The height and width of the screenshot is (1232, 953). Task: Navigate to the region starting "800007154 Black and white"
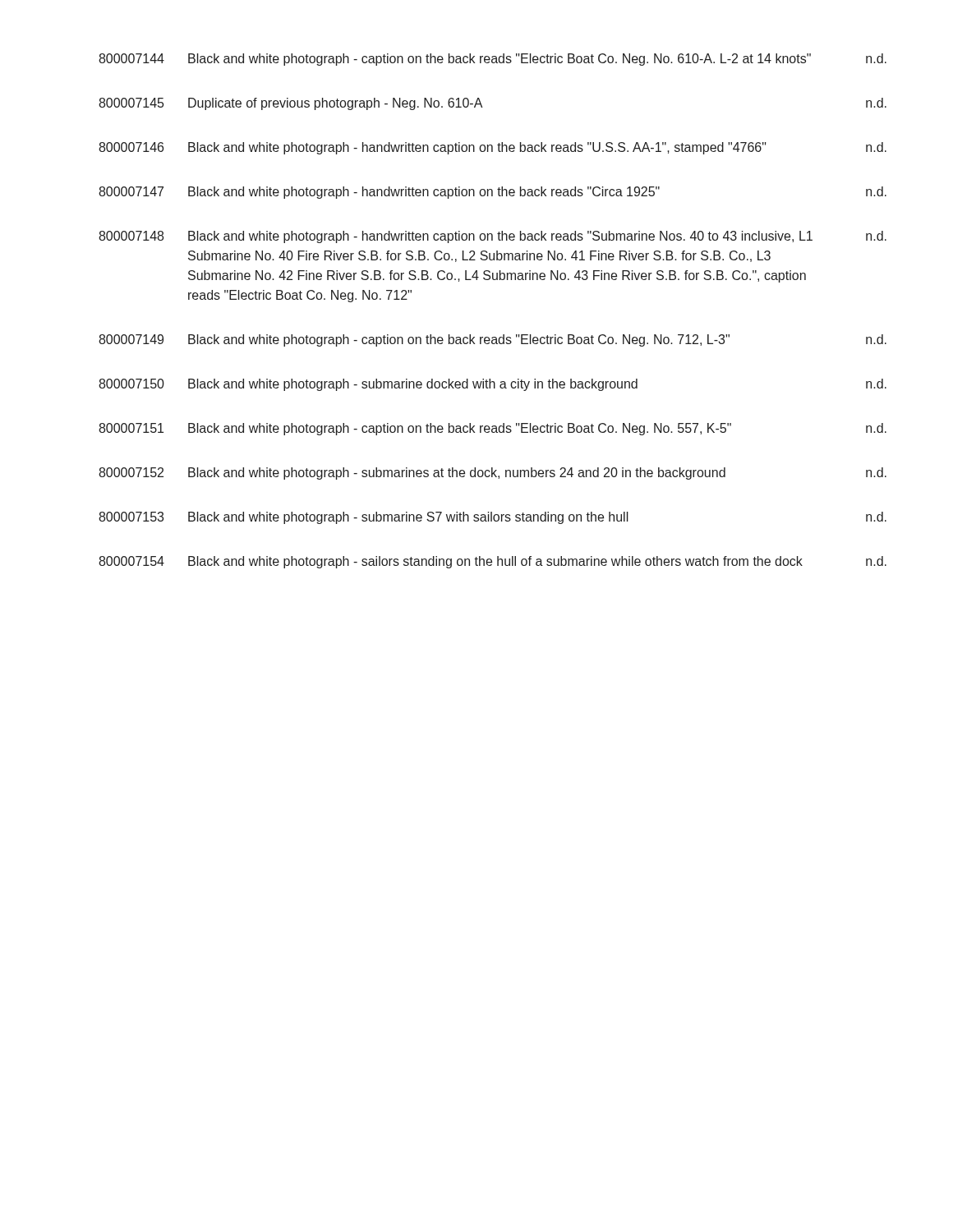(x=476, y=562)
